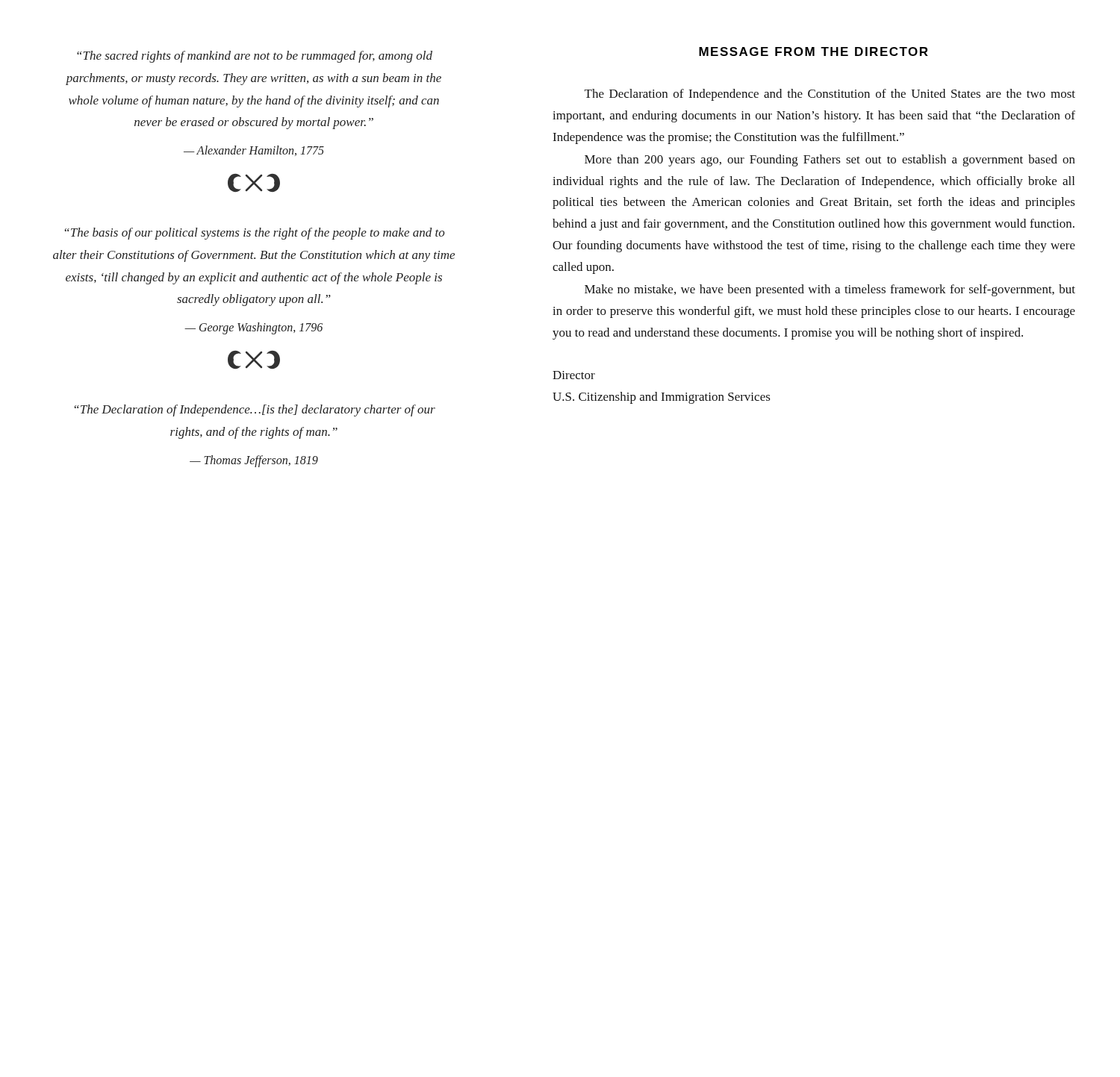Select the region starting "“The Declaration of Independence…[is"
The width and height of the screenshot is (1120, 1077).
(254, 420)
